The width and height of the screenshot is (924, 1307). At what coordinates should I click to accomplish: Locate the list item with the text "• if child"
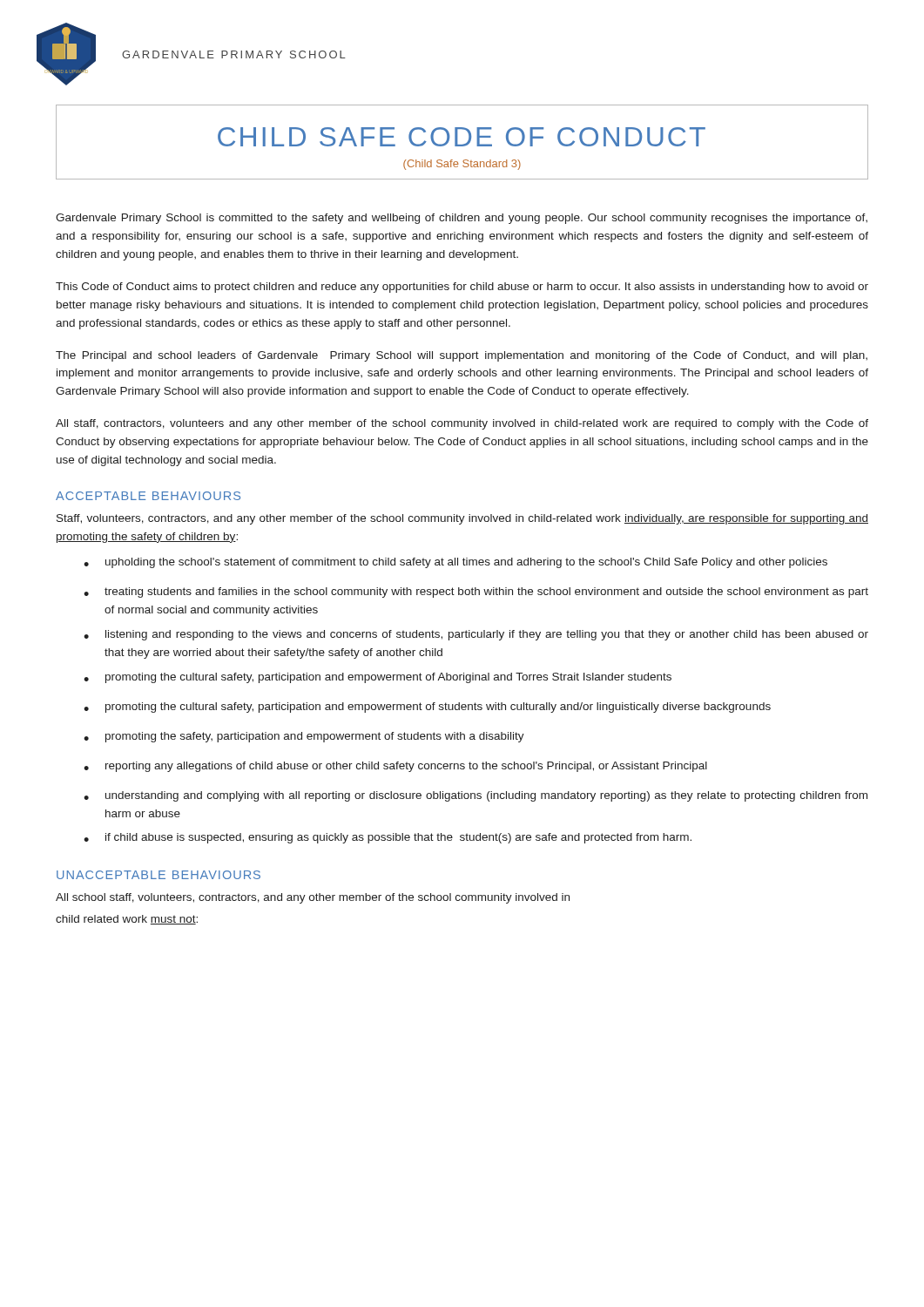[388, 841]
